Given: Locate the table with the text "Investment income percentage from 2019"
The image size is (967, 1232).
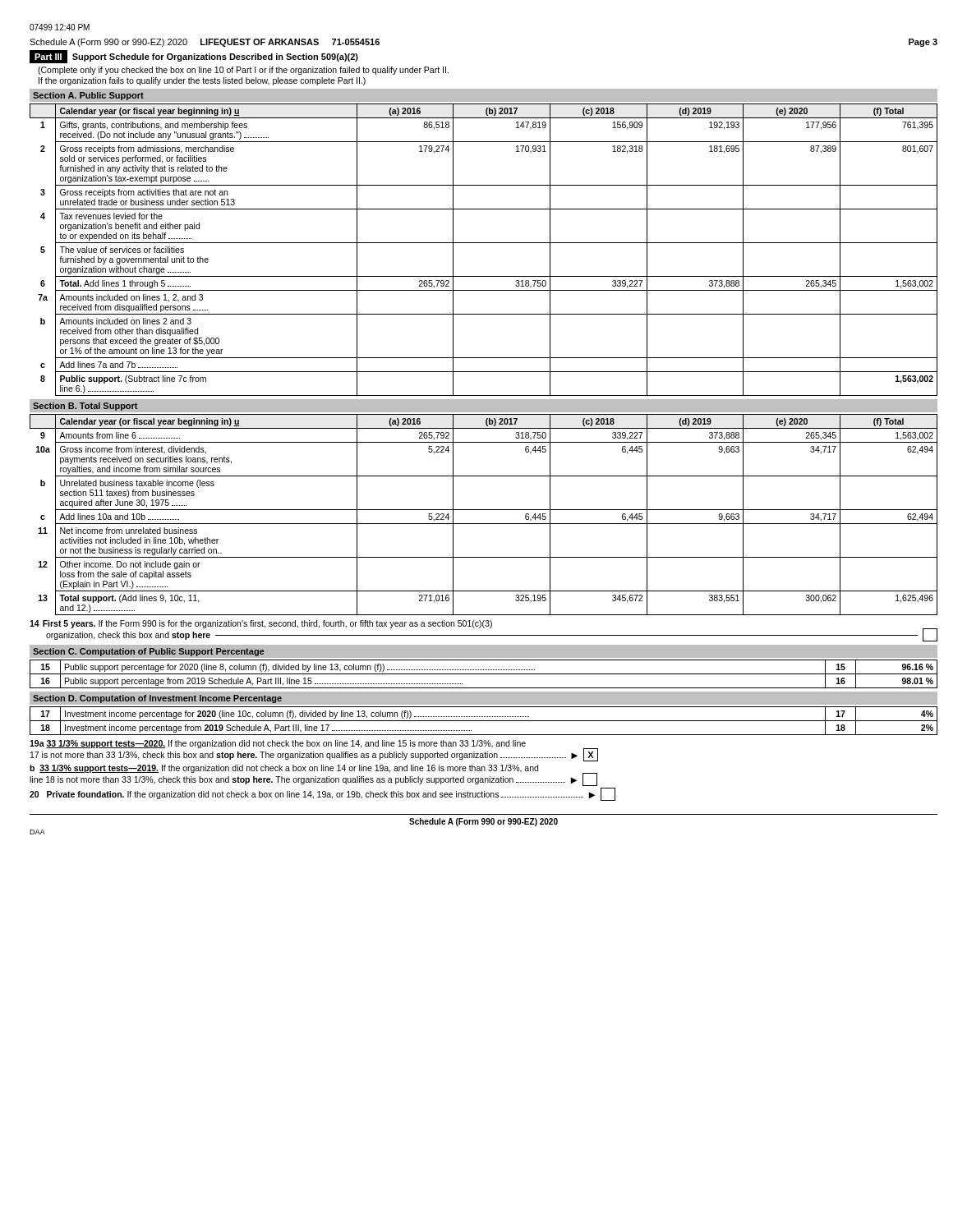Looking at the screenshot, I should coord(484,721).
